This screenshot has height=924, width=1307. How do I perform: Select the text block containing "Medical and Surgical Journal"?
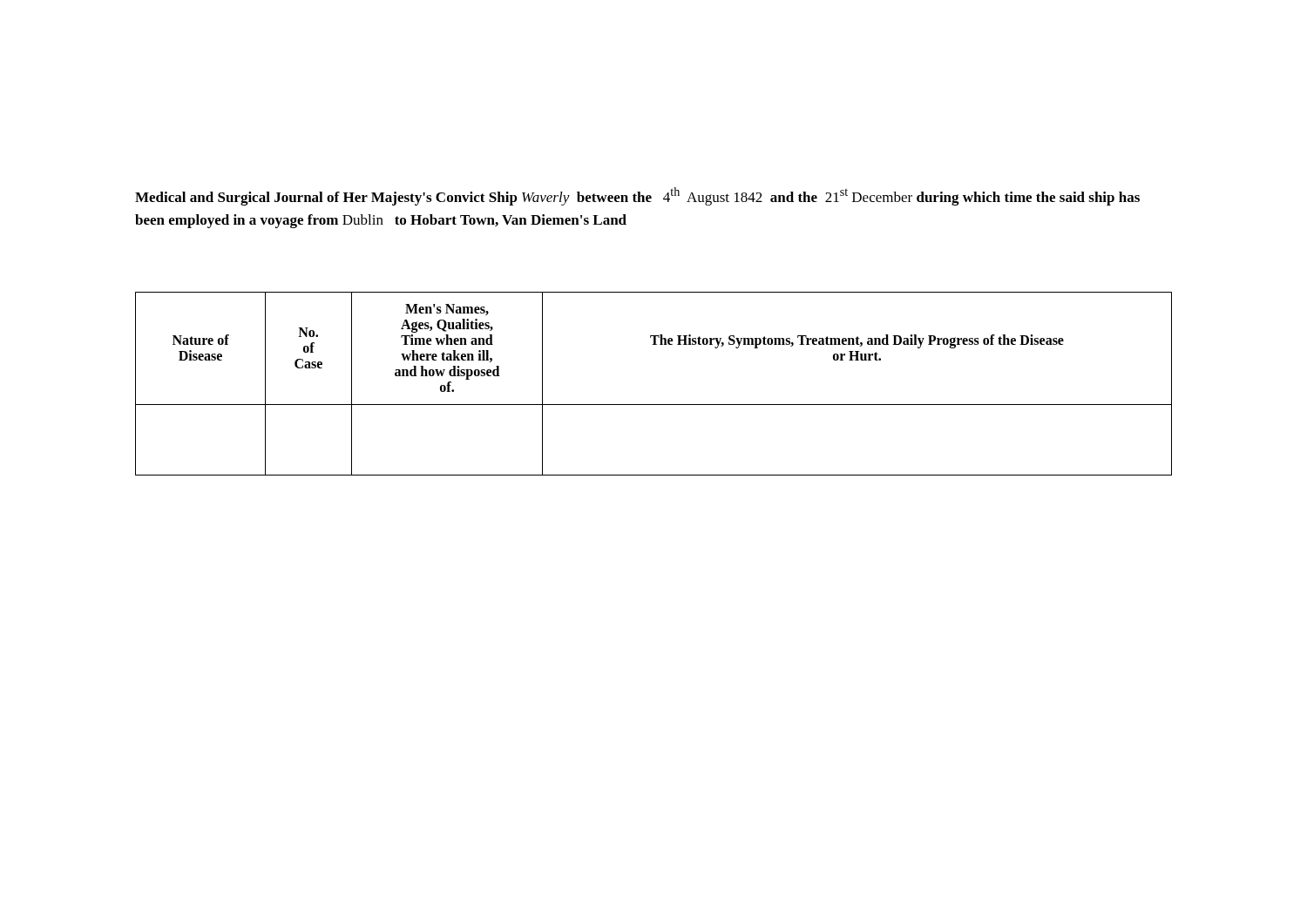[x=637, y=206]
